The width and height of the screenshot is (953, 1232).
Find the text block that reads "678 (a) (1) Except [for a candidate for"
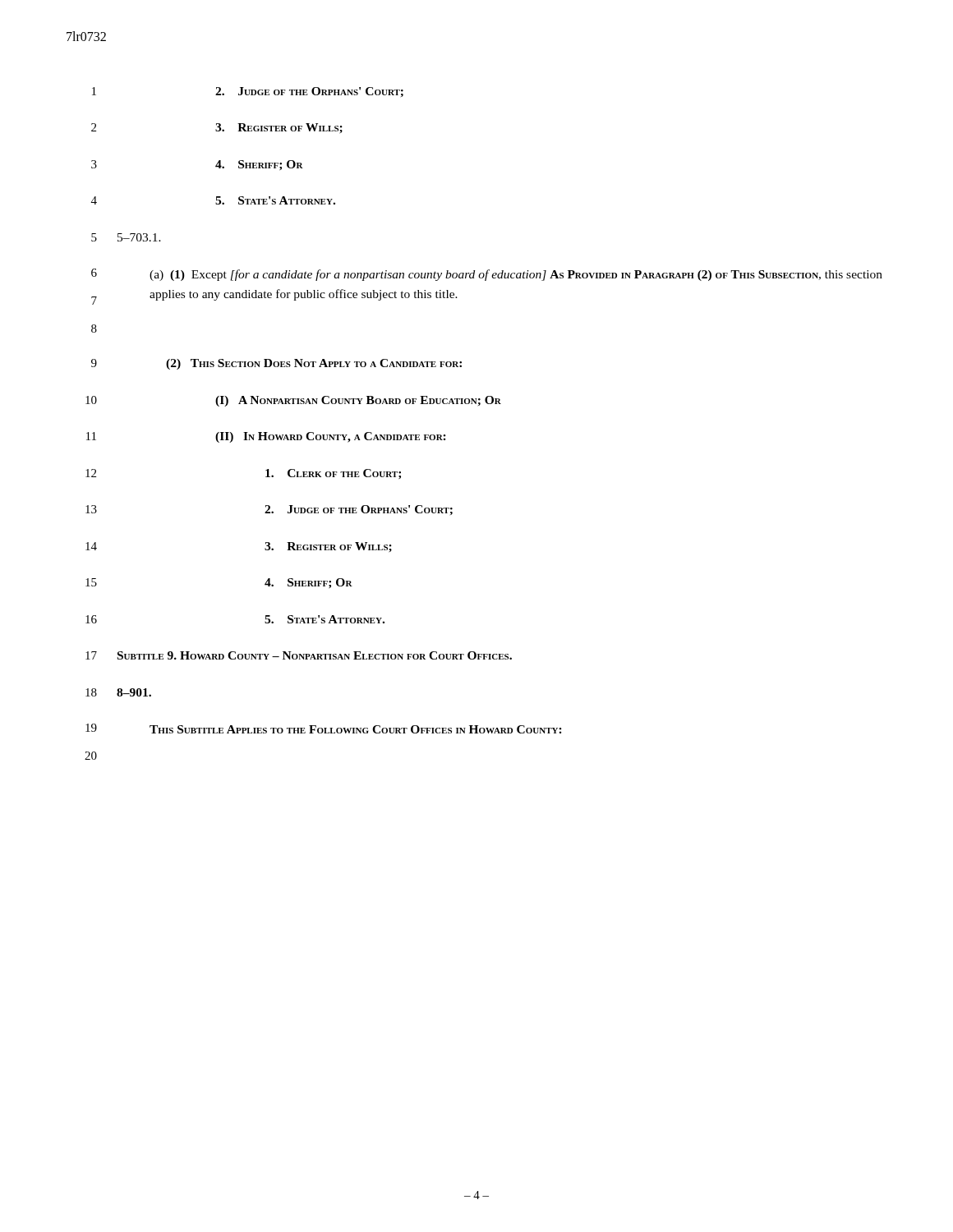point(487,275)
